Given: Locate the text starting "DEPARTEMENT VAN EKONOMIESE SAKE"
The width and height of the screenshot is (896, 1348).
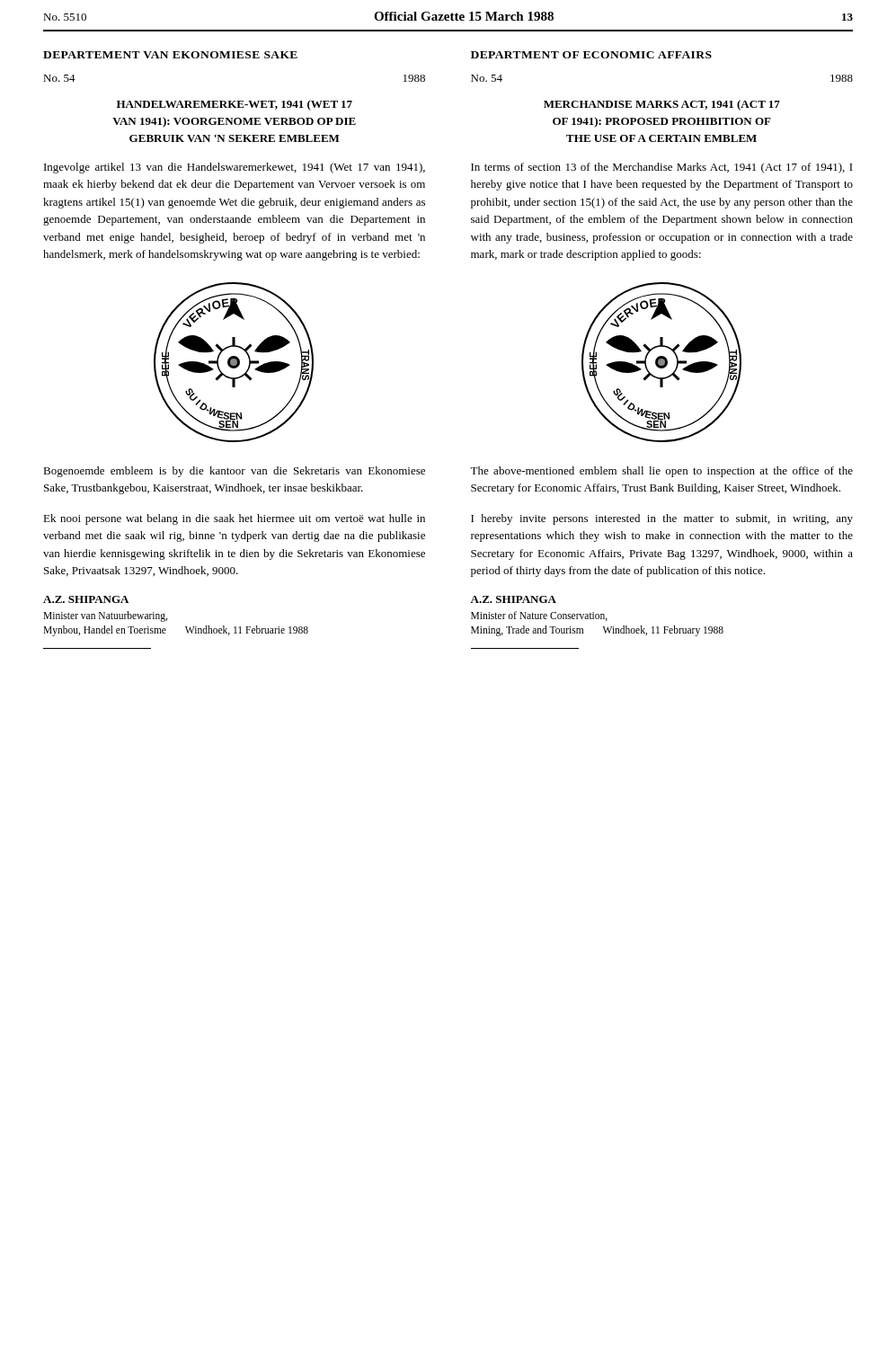Looking at the screenshot, I should (x=171, y=54).
